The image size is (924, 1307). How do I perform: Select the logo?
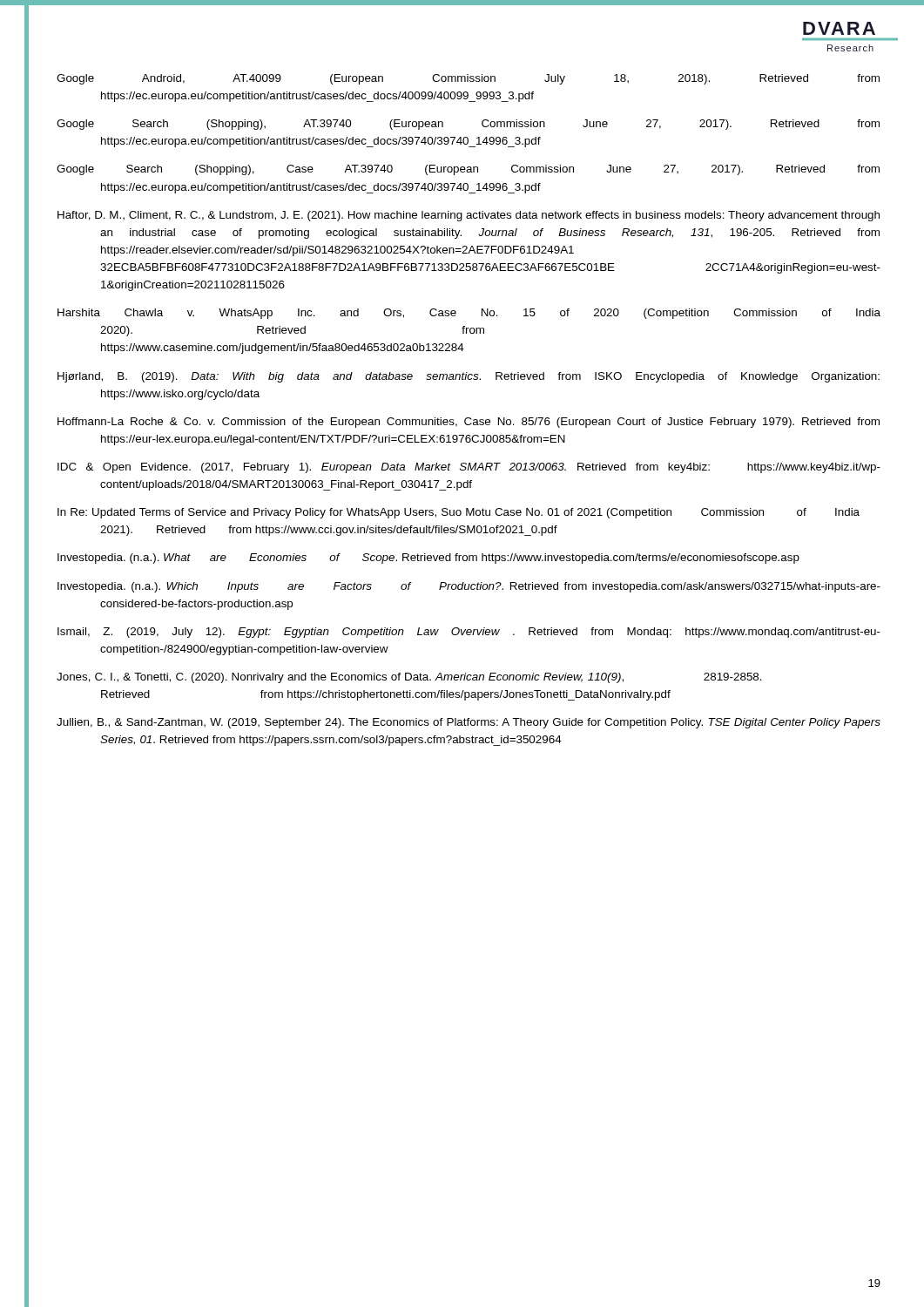coord(850,34)
